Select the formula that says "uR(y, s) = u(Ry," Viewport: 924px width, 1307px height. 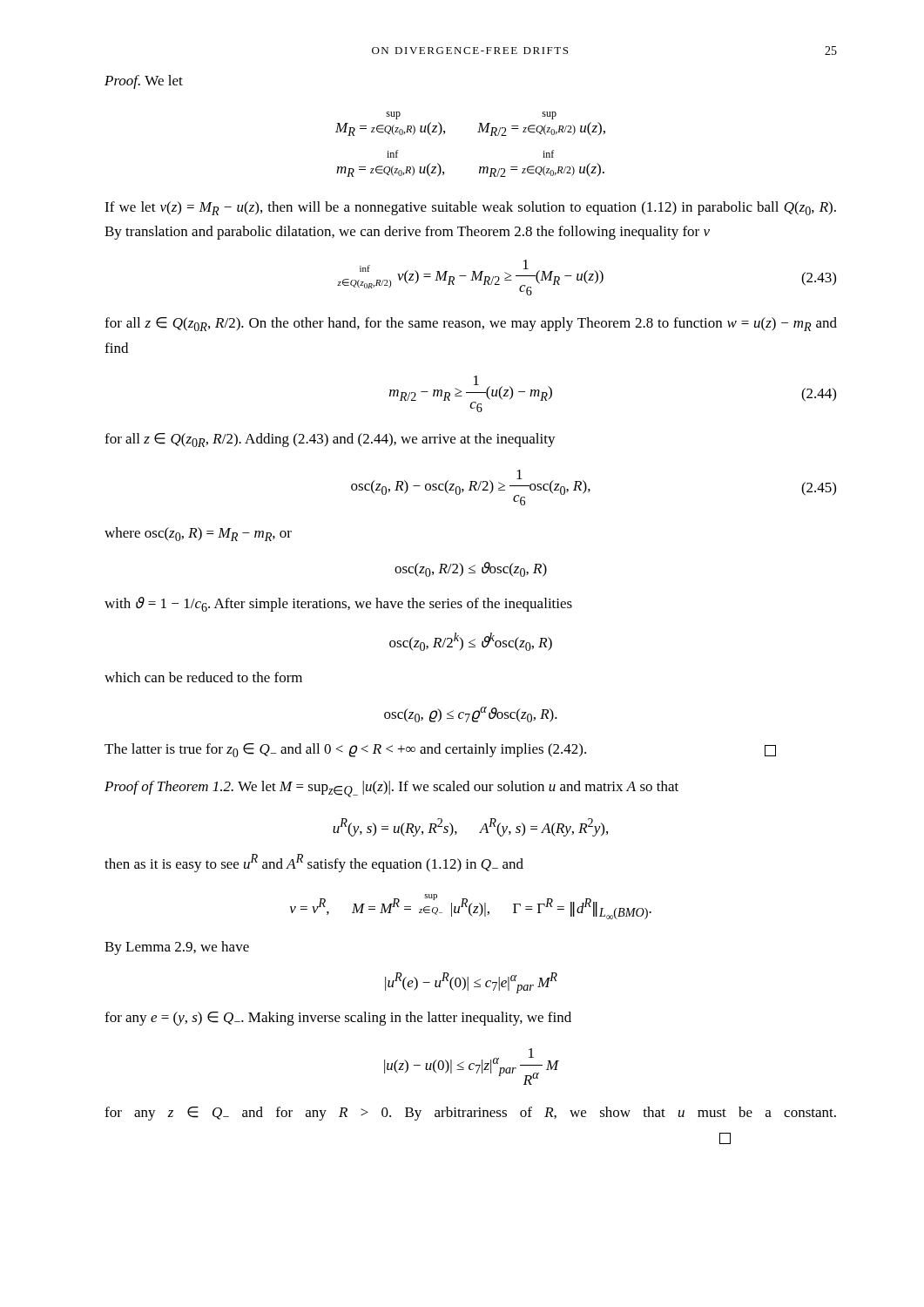pyautogui.click(x=471, y=826)
